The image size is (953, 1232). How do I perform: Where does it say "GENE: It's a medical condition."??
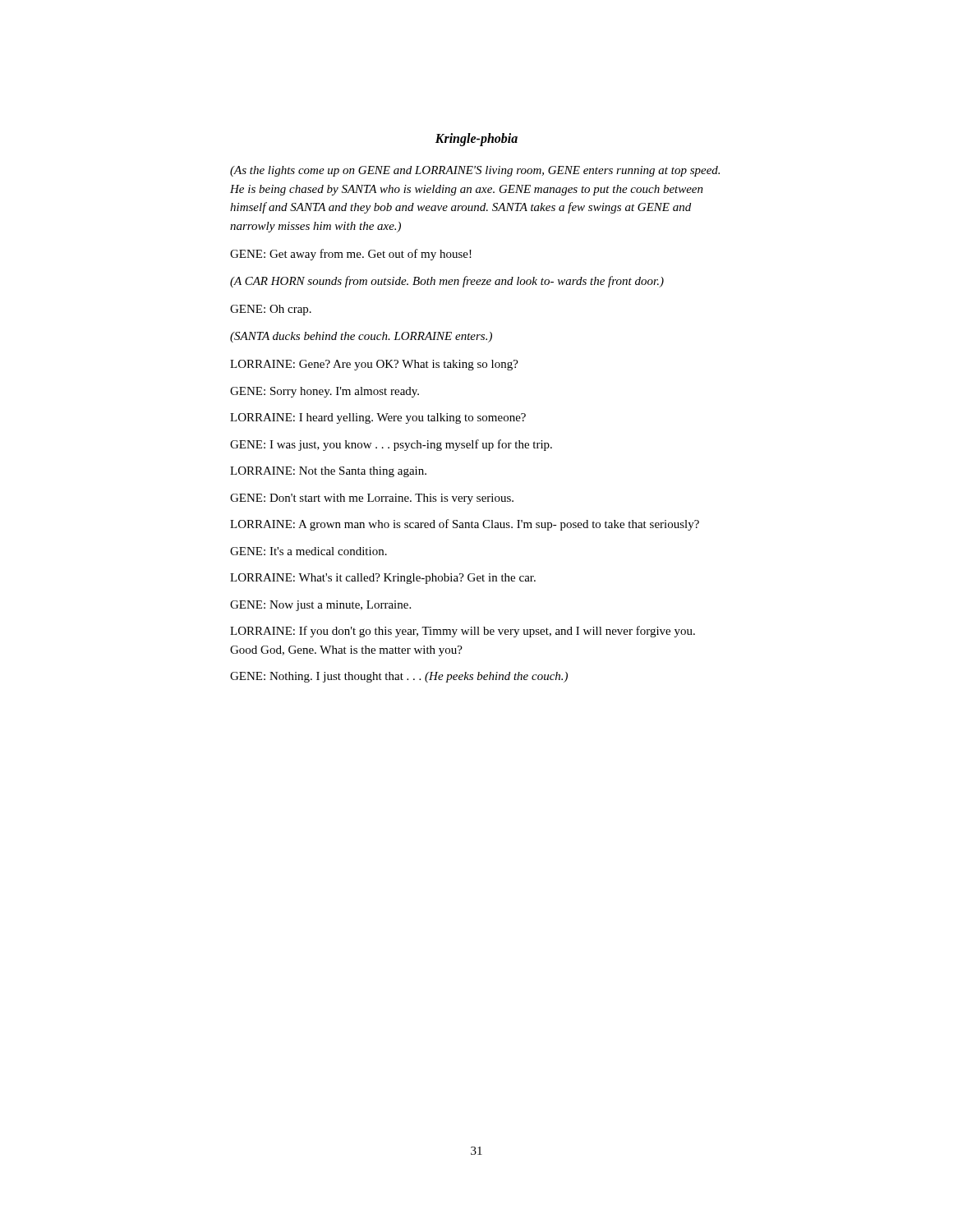[309, 551]
